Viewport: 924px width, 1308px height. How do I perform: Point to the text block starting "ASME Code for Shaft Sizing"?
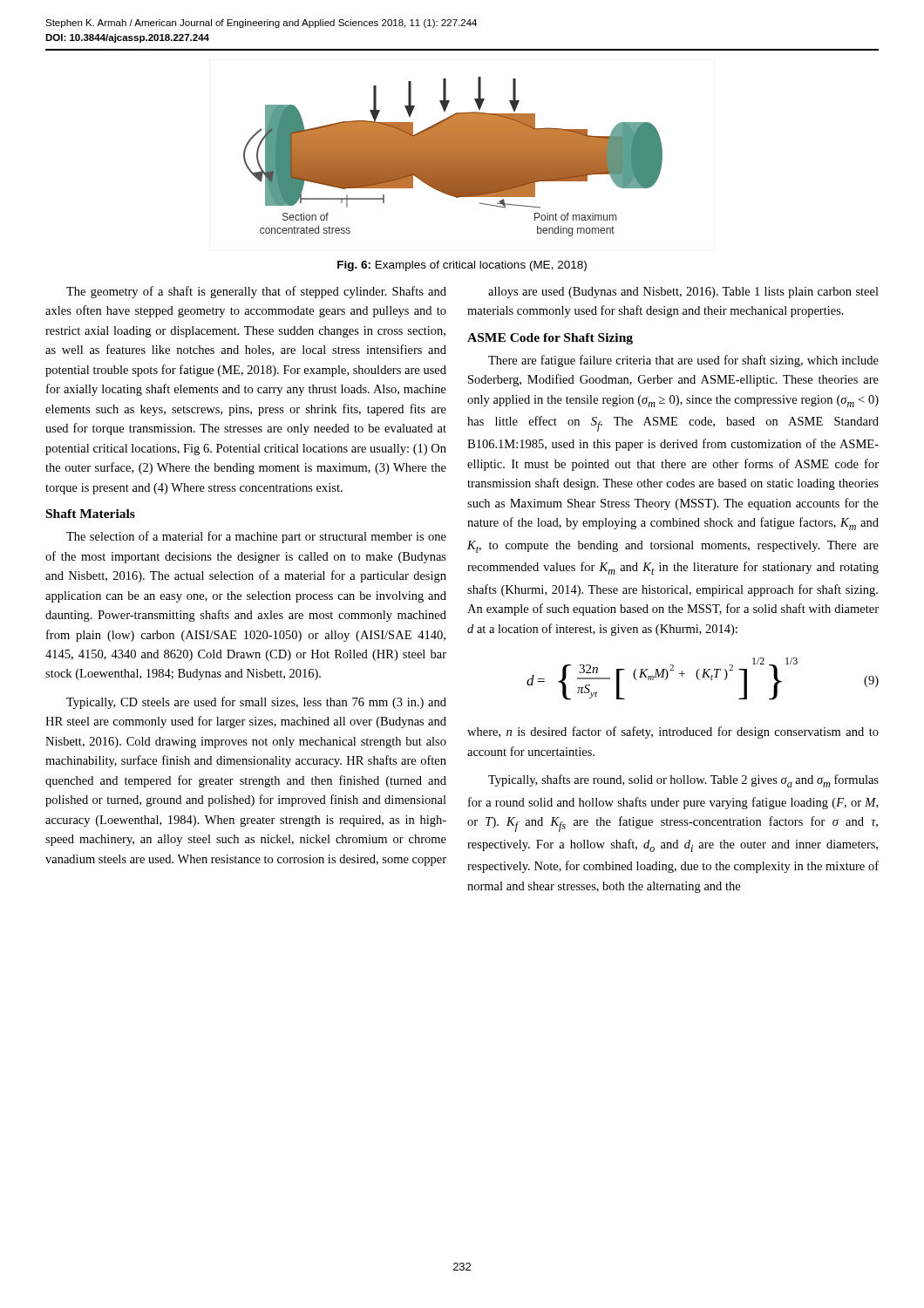[550, 337]
